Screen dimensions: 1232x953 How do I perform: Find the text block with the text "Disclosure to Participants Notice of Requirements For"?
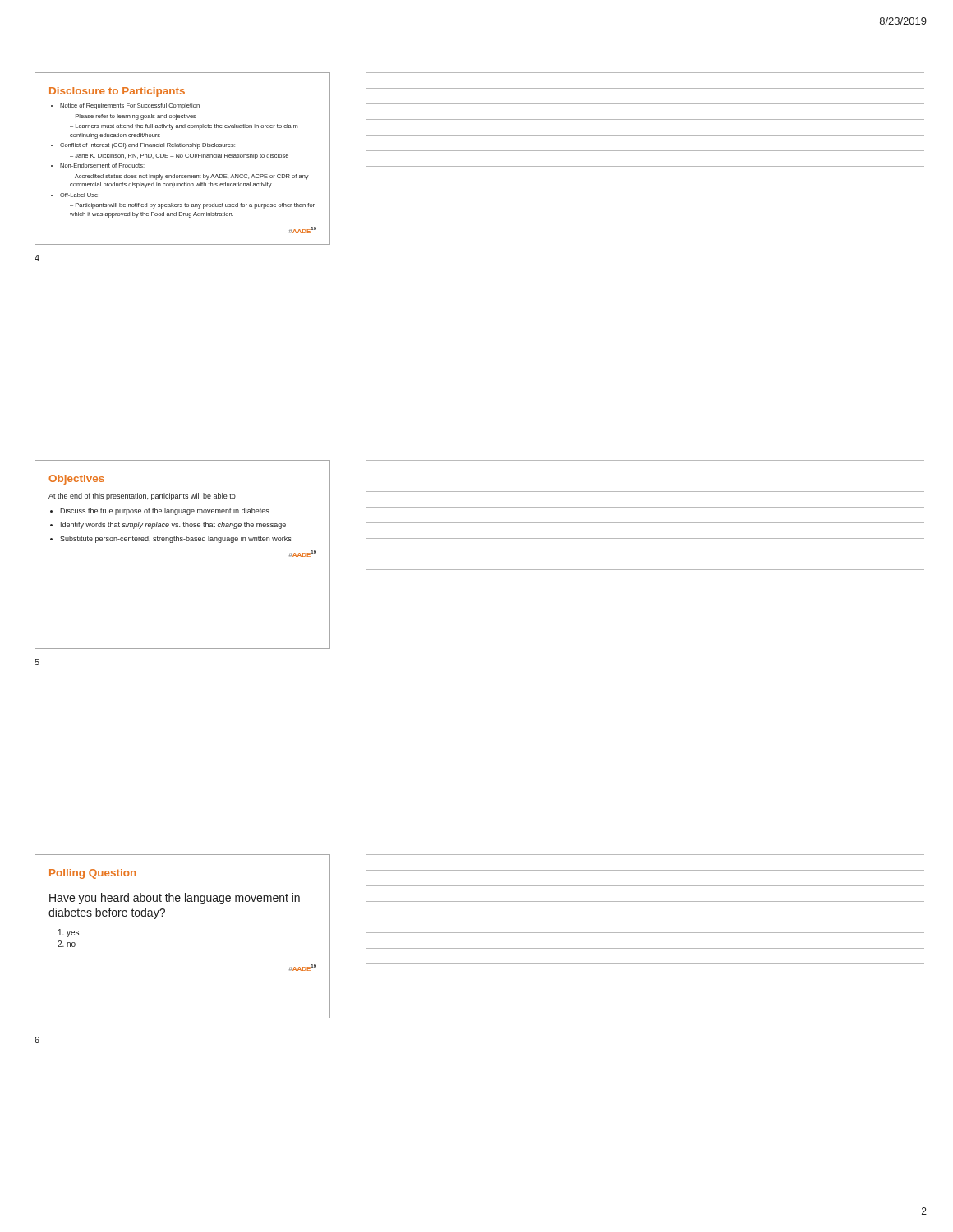tap(182, 160)
